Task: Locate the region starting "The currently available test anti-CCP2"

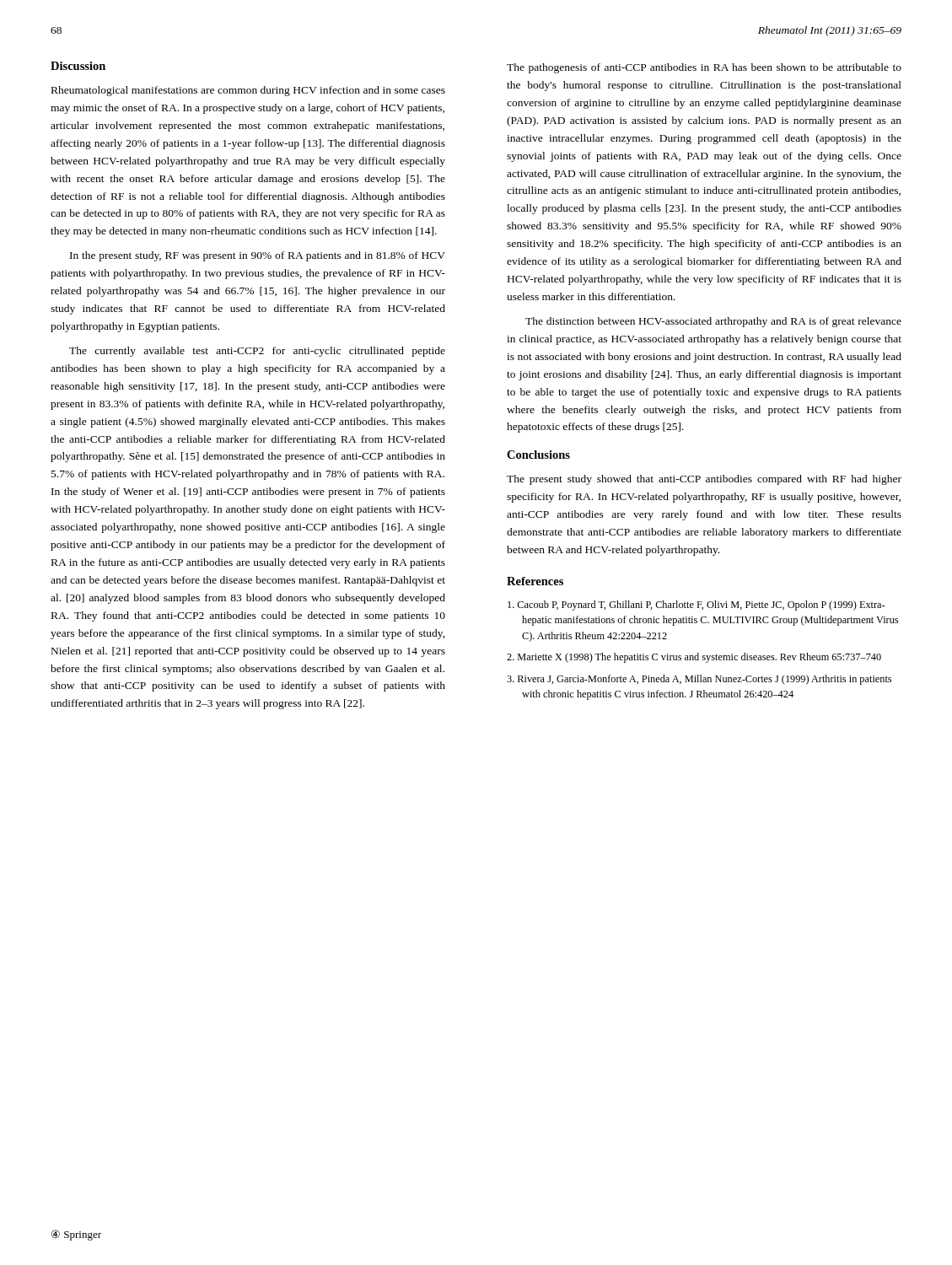Action: 248,528
